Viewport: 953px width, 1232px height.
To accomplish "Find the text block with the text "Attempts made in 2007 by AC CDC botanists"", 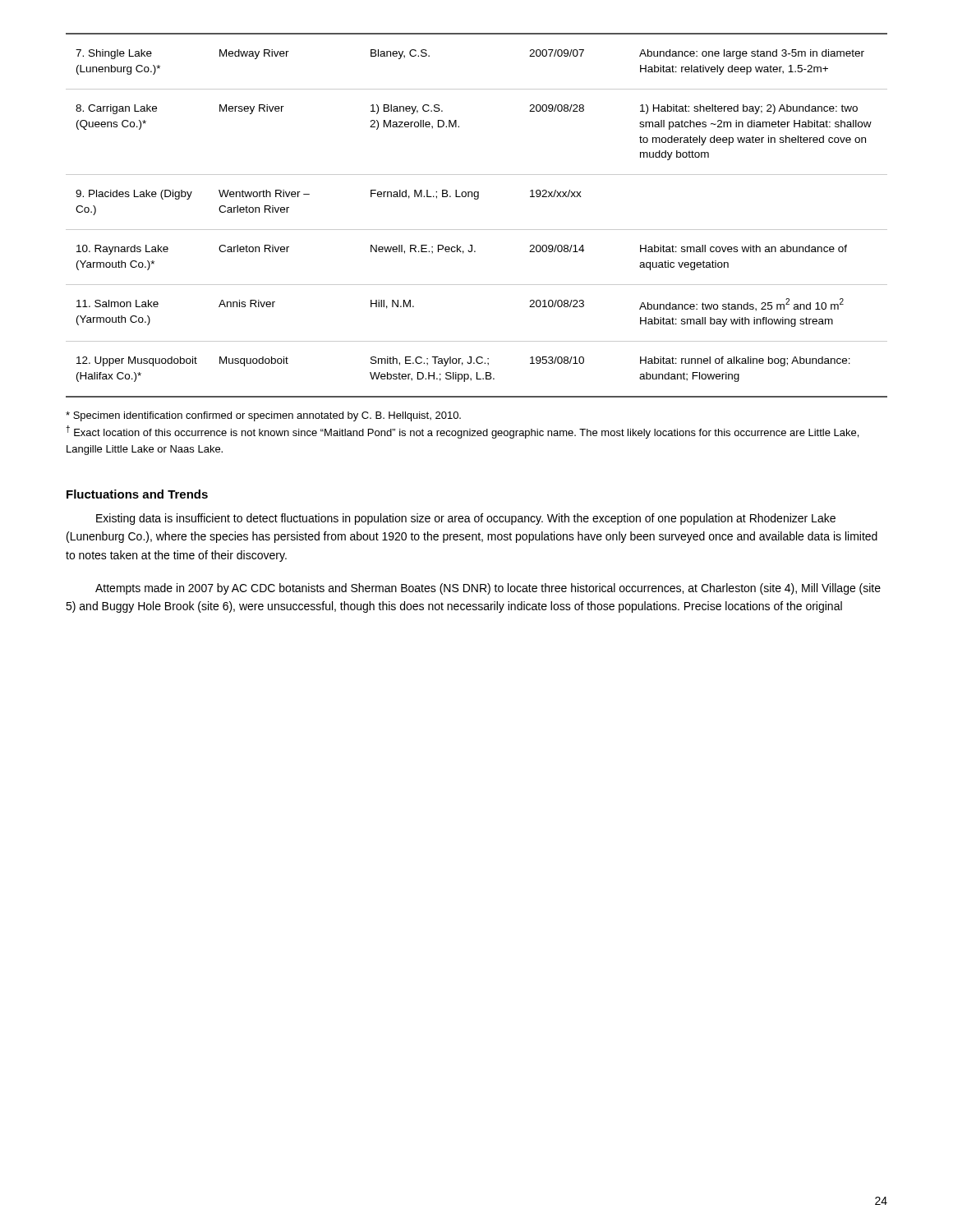I will (473, 597).
